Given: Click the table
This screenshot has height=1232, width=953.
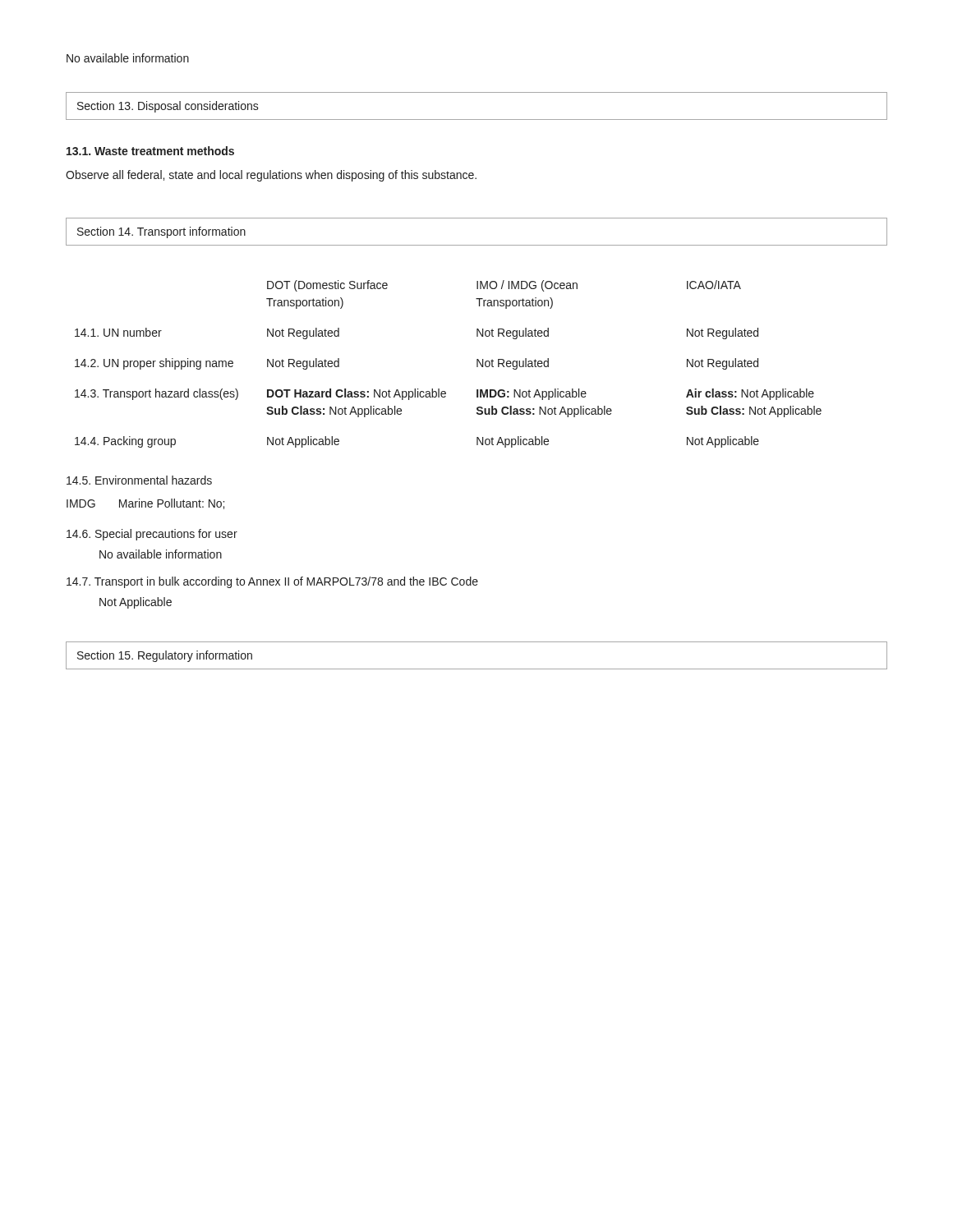Looking at the screenshot, I should (x=476, y=363).
